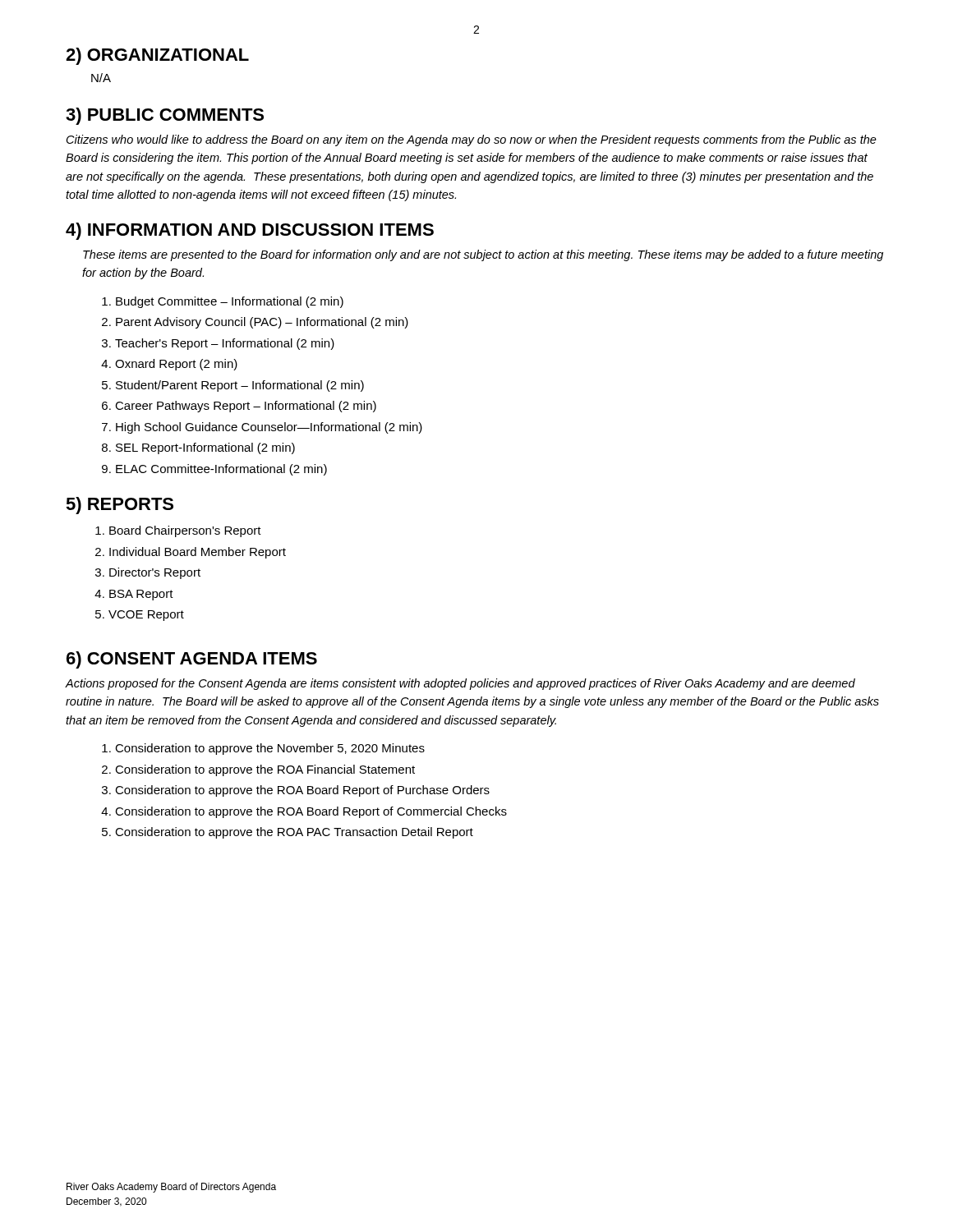Locate the passage starting "BSA Report"
The width and height of the screenshot is (953, 1232).
[141, 593]
